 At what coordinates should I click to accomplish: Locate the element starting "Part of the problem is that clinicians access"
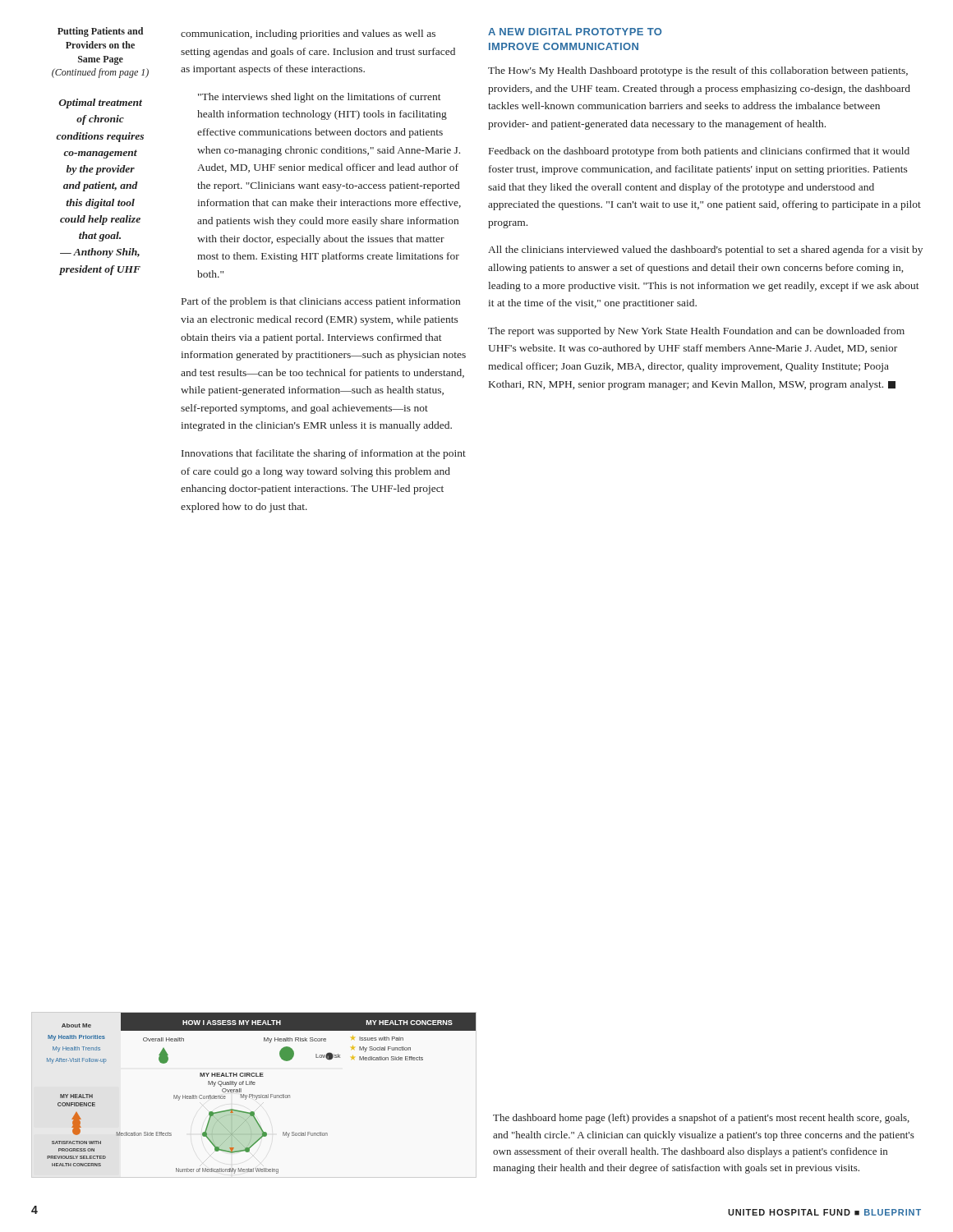point(323,363)
